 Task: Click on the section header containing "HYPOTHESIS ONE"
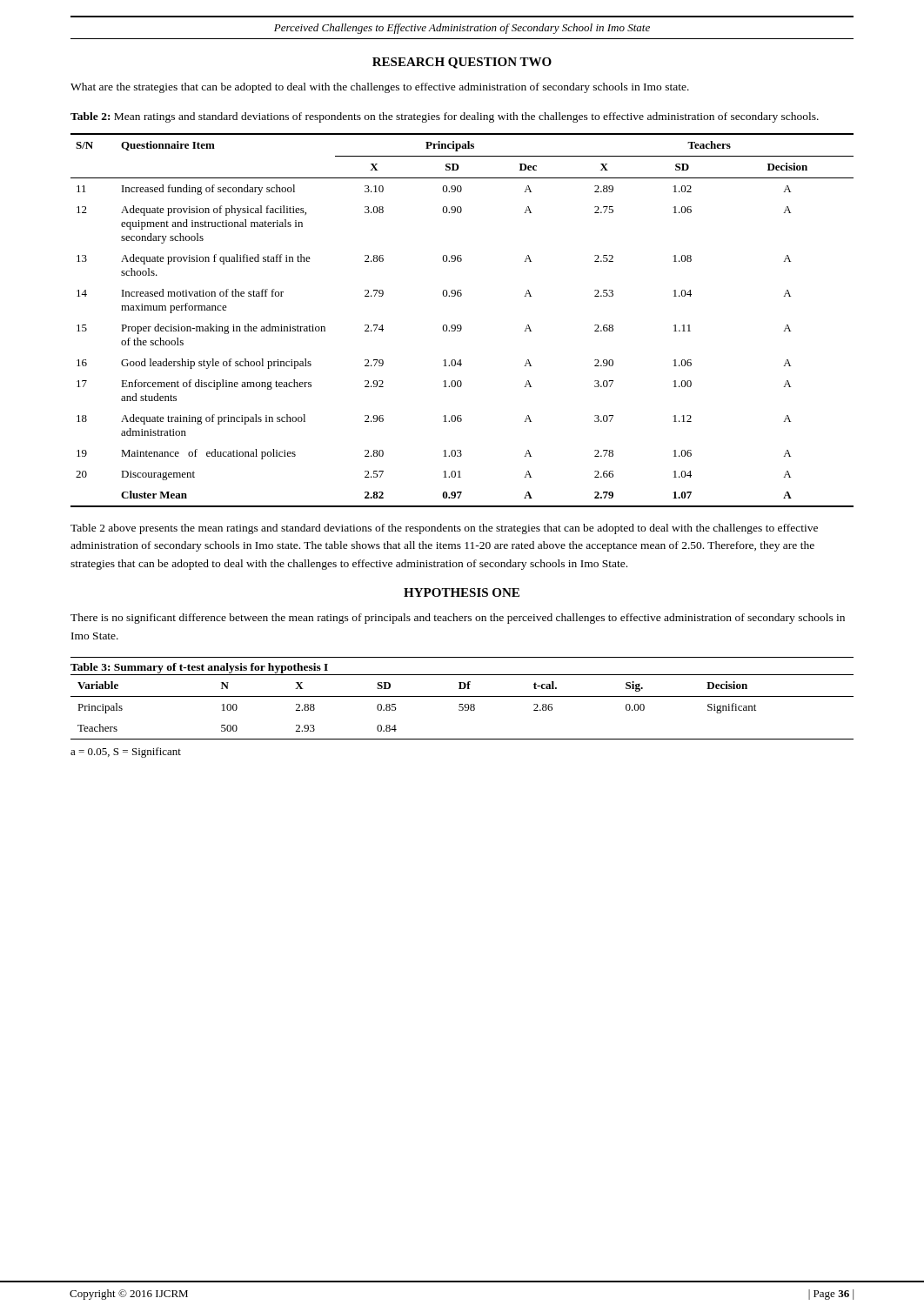click(x=462, y=593)
